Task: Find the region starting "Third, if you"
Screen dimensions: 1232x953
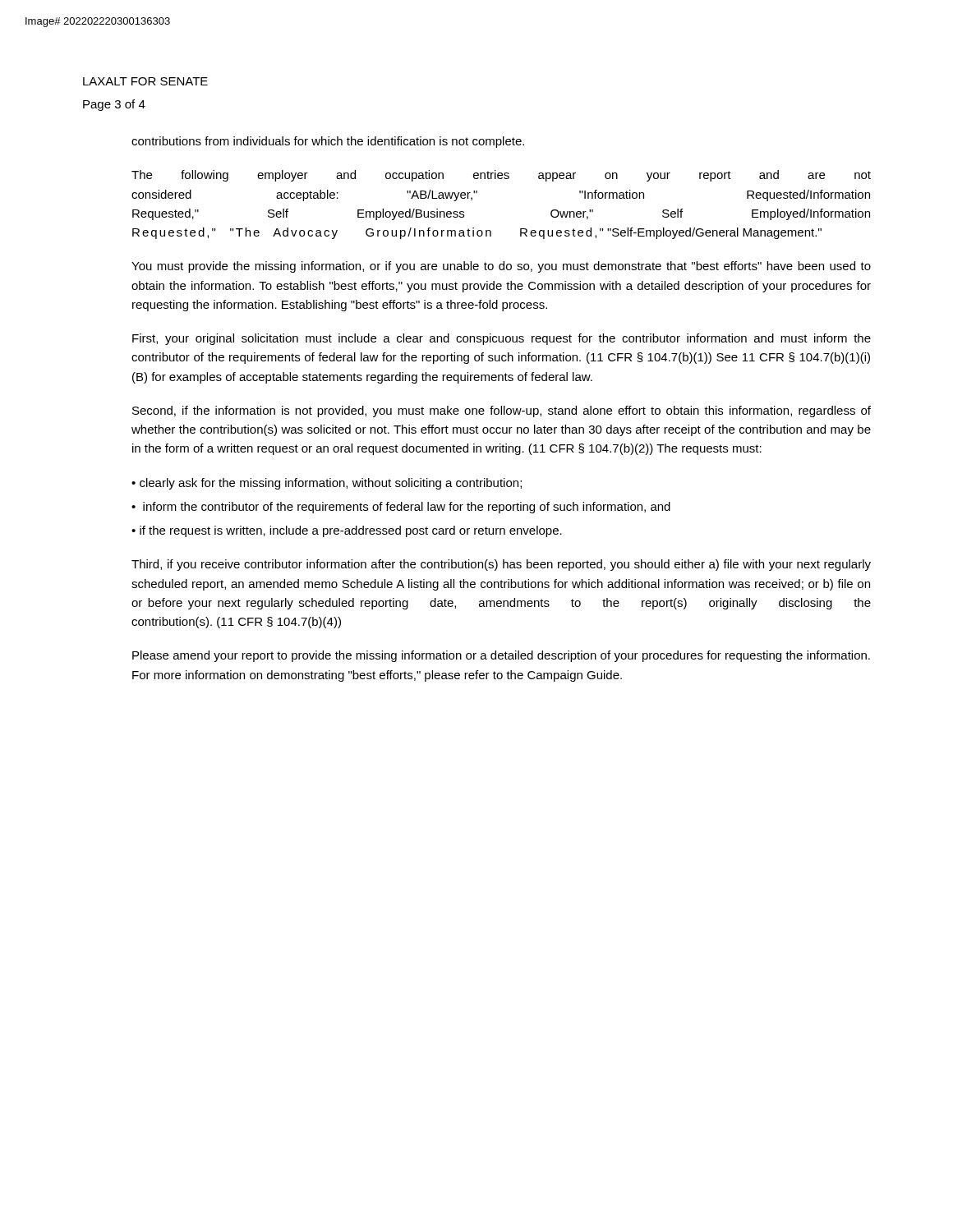Action: click(x=501, y=593)
